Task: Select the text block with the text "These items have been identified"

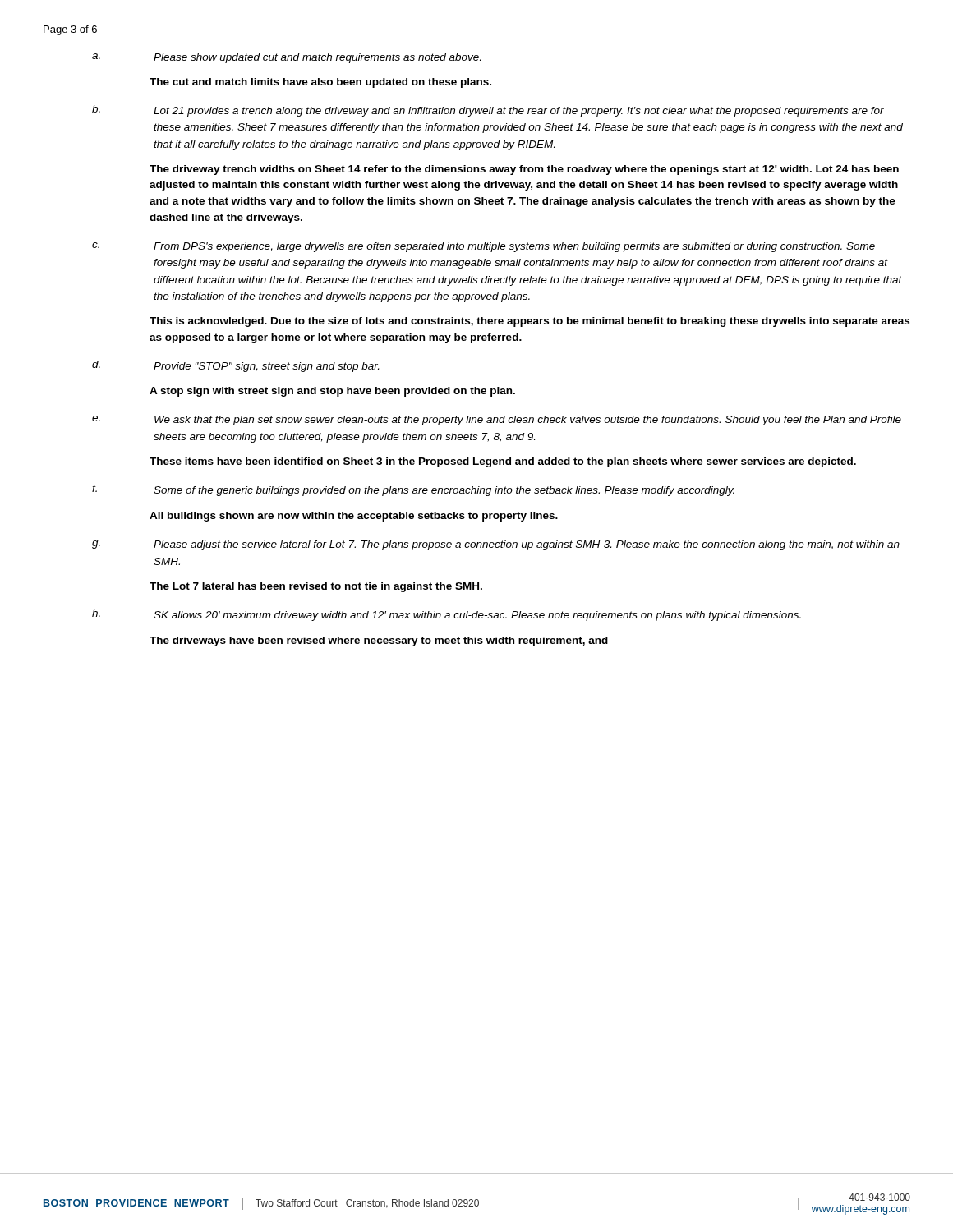Action: 503,461
